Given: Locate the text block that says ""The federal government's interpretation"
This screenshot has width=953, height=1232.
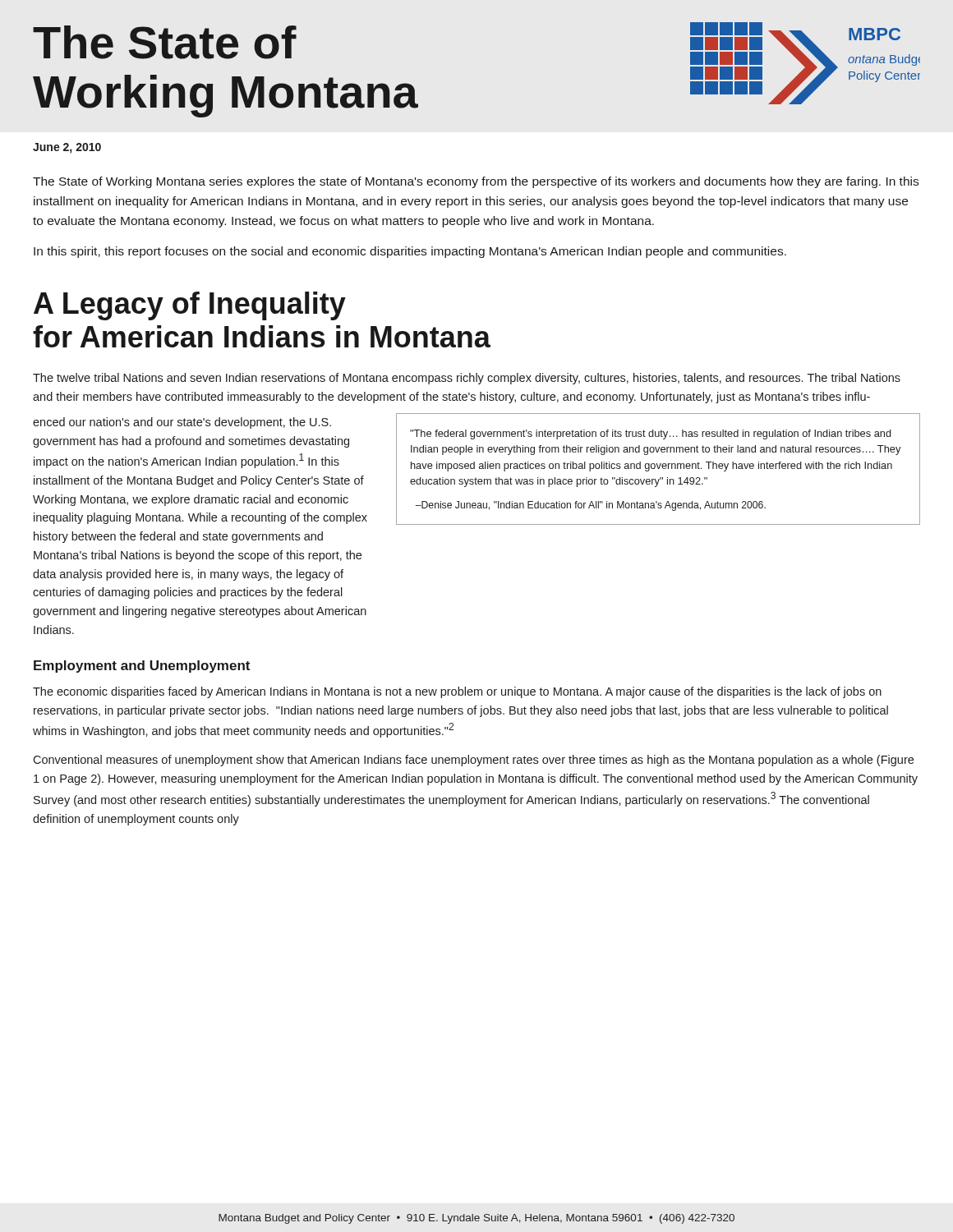Looking at the screenshot, I should 658,470.
